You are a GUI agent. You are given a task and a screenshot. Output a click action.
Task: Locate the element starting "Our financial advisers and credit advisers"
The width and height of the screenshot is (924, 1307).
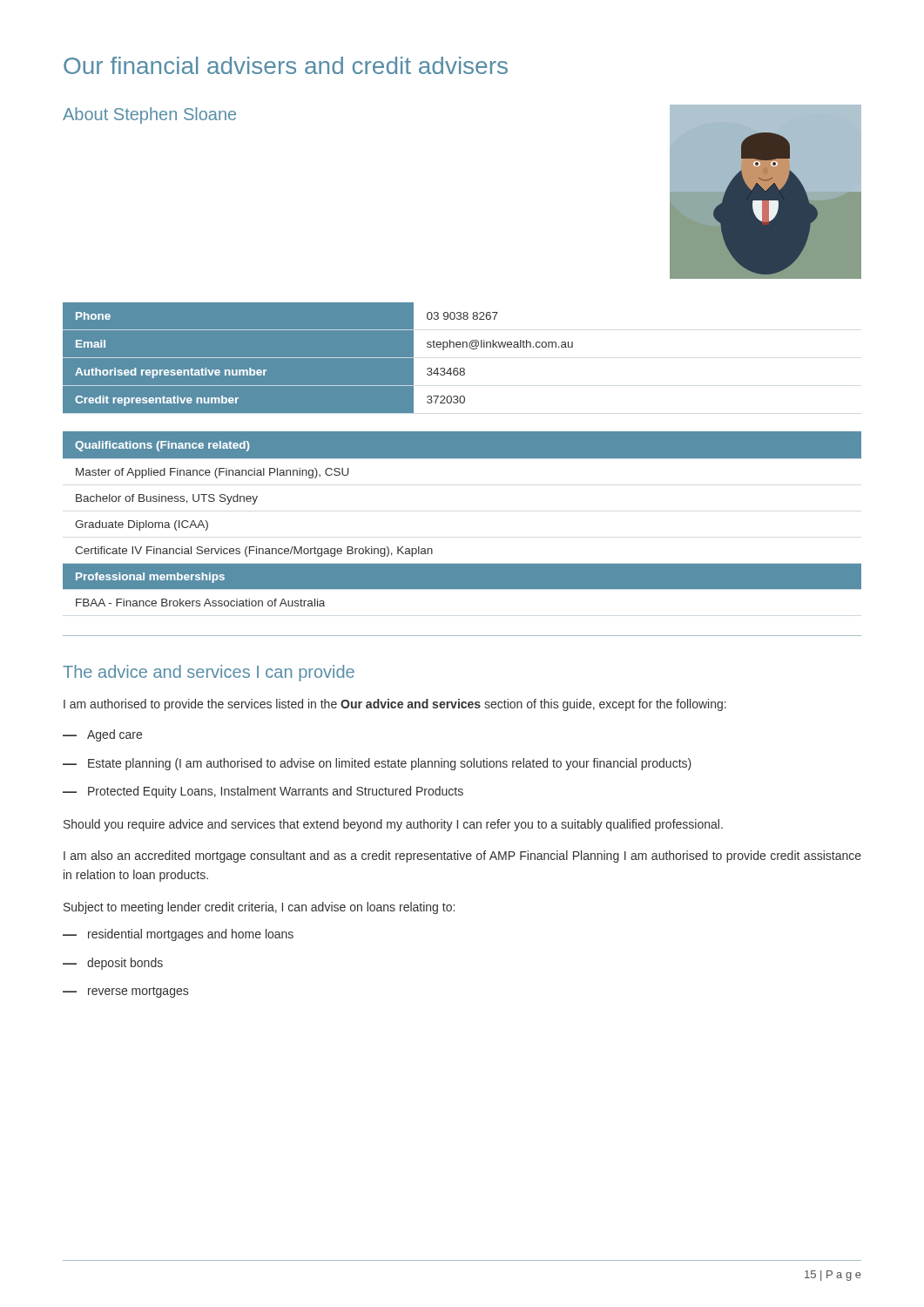[x=462, y=66]
